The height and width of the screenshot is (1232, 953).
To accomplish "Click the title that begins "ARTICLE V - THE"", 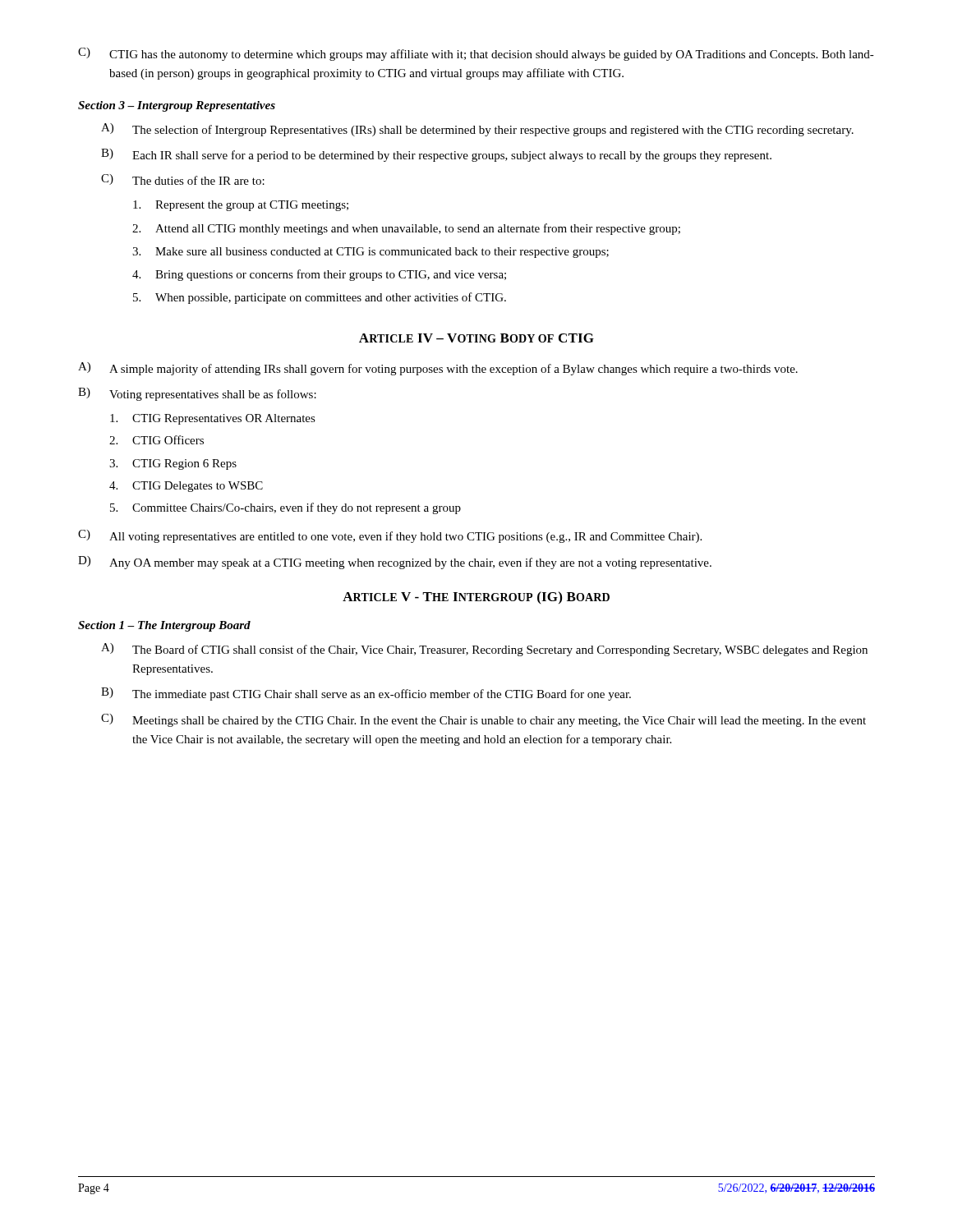I will [x=476, y=596].
